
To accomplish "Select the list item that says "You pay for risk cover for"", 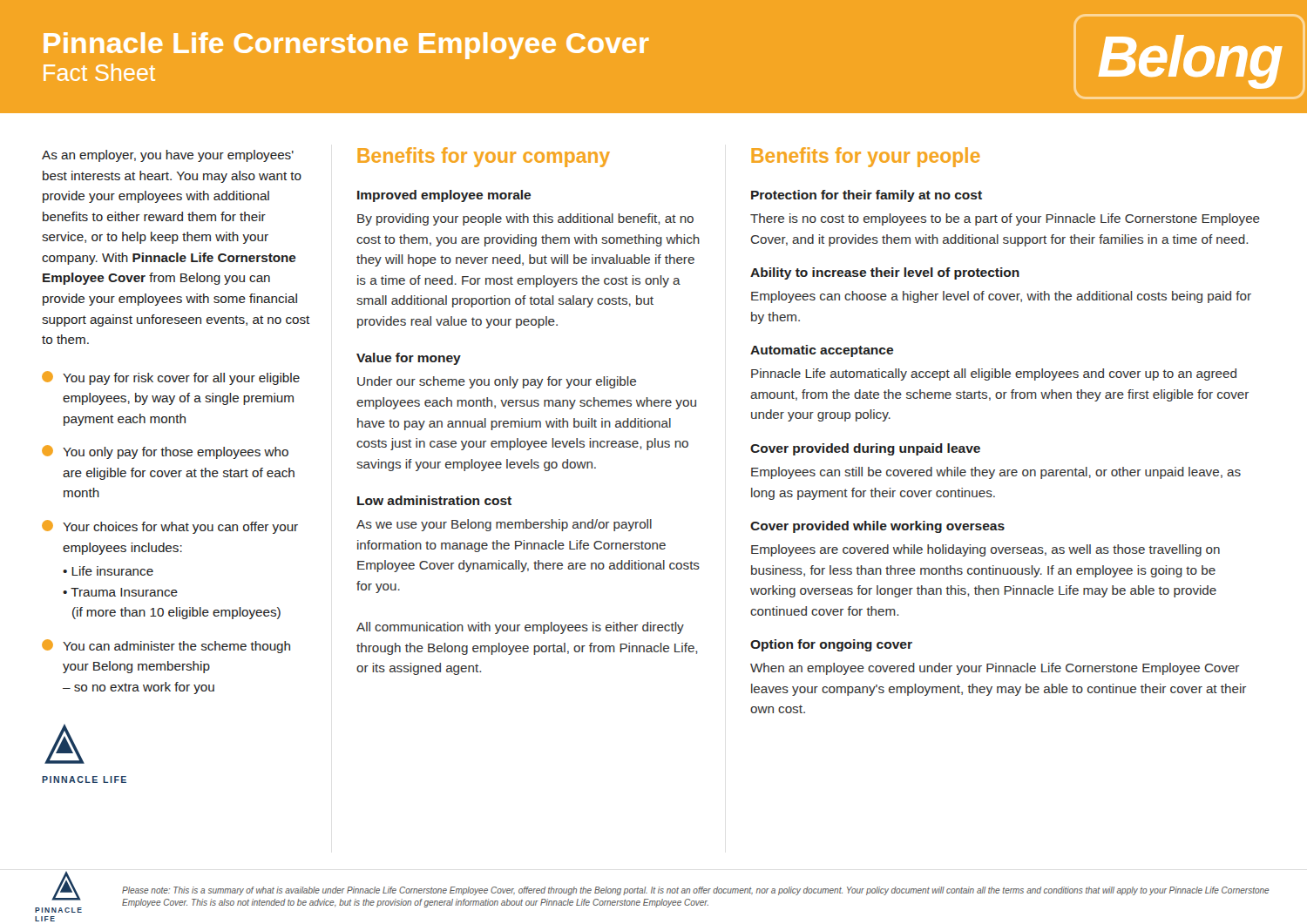I will [176, 398].
